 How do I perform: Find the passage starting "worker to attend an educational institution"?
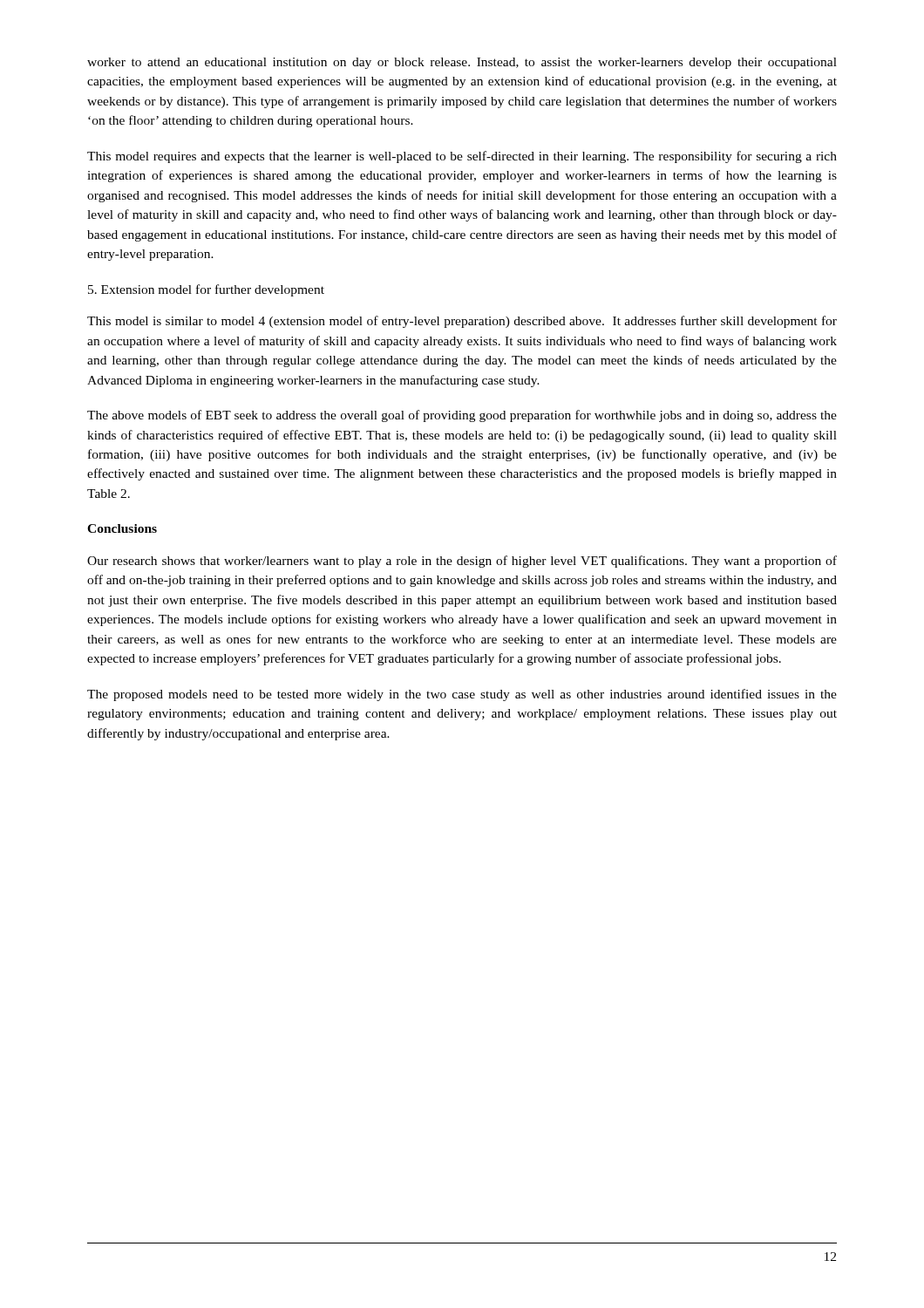pos(462,91)
